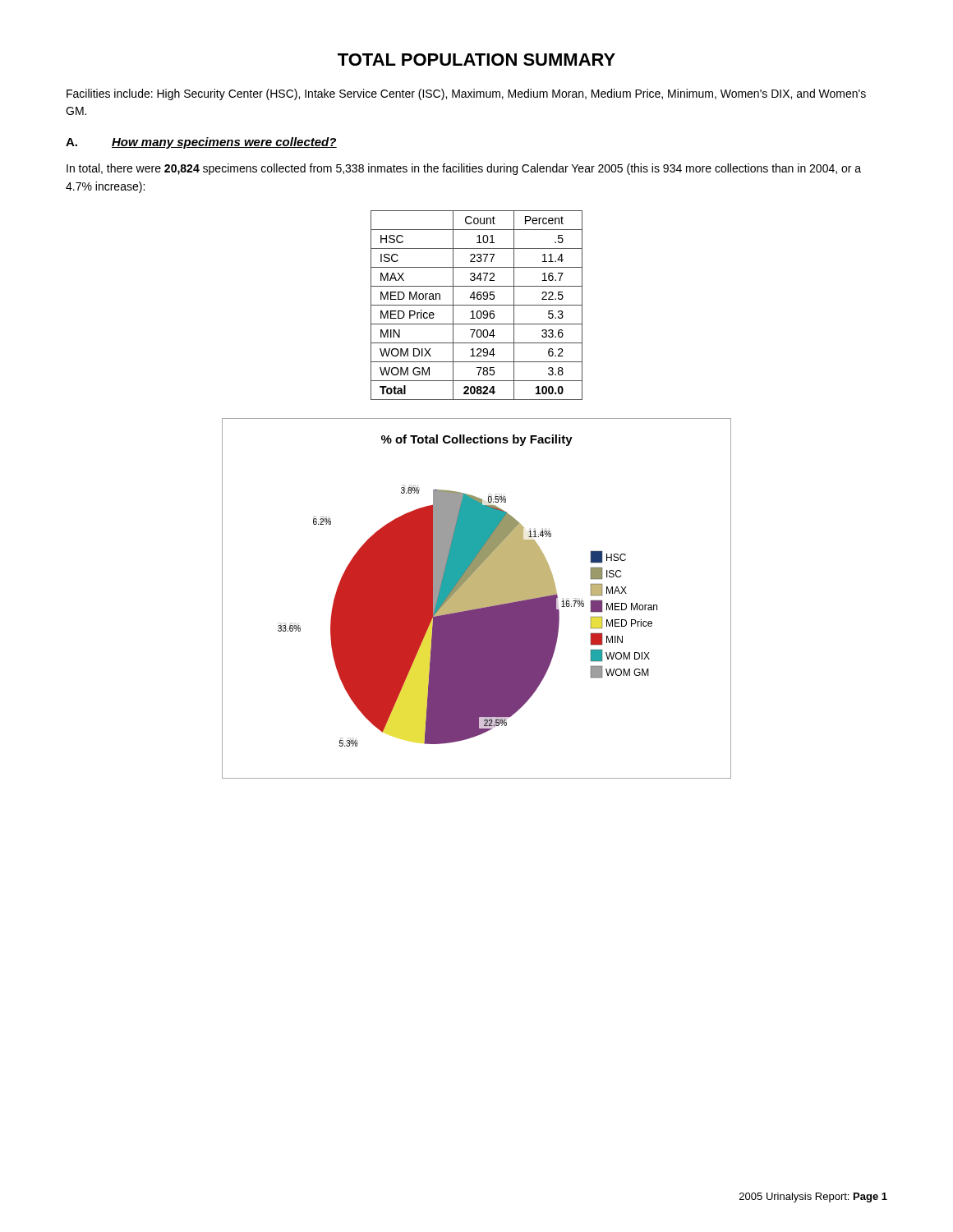
Task: Select the section header containing "A. How many specimens were"
Action: pyautogui.click(x=201, y=142)
